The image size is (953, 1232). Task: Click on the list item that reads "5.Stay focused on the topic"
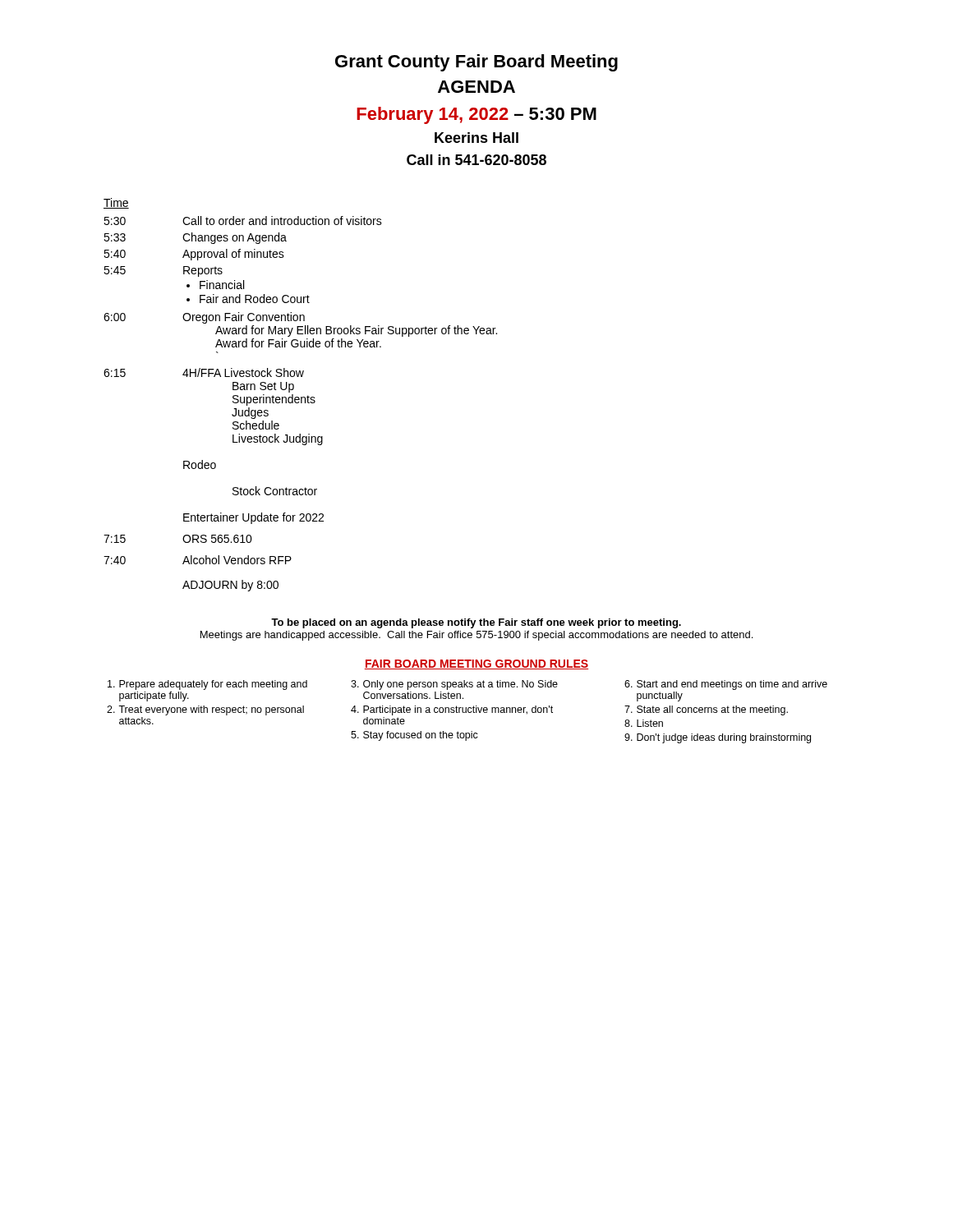point(414,735)
